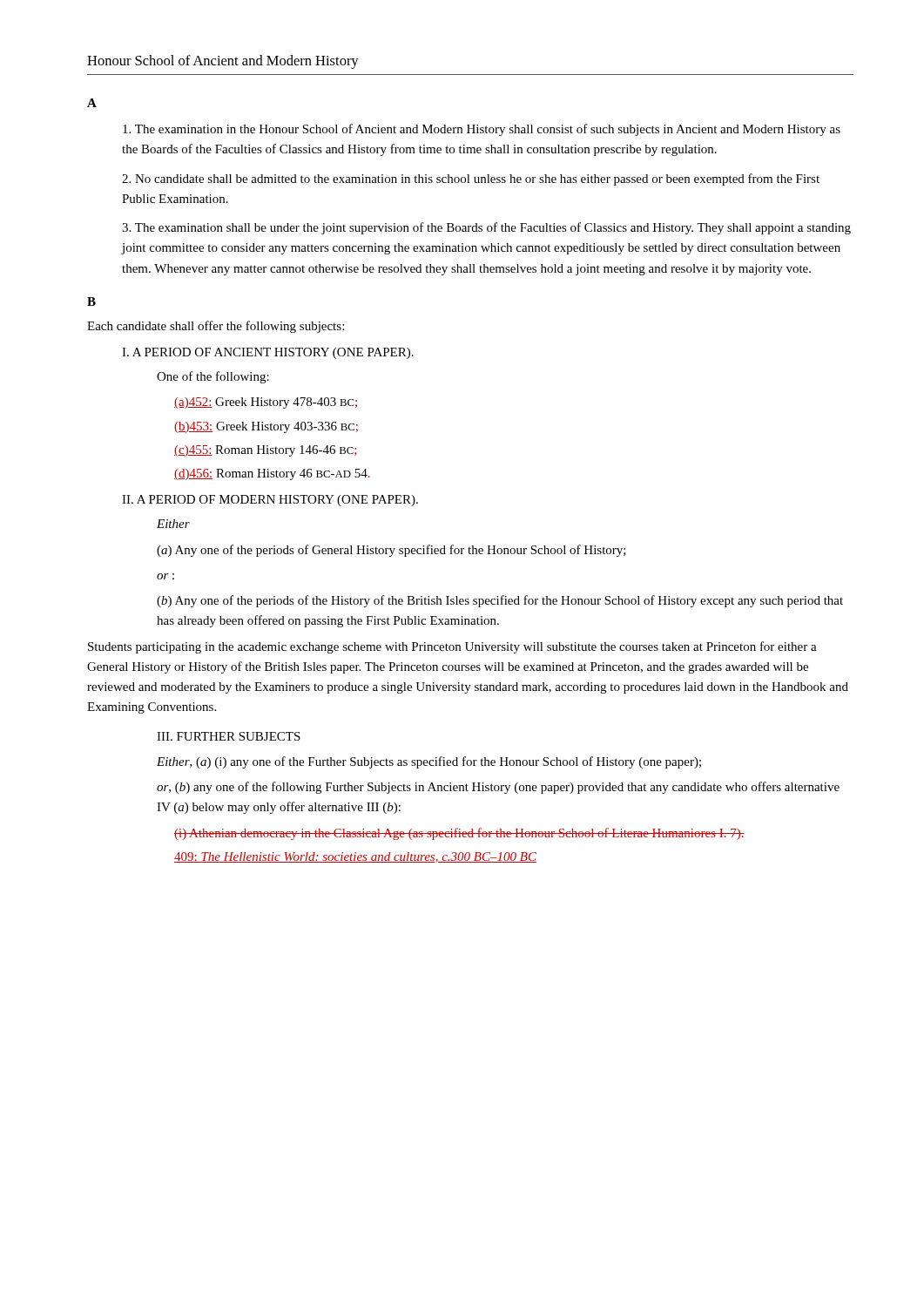The image size is (924, 1307).
Task: Click on the text block starting "(i) Athenian democracy in"
Action: 459,833
